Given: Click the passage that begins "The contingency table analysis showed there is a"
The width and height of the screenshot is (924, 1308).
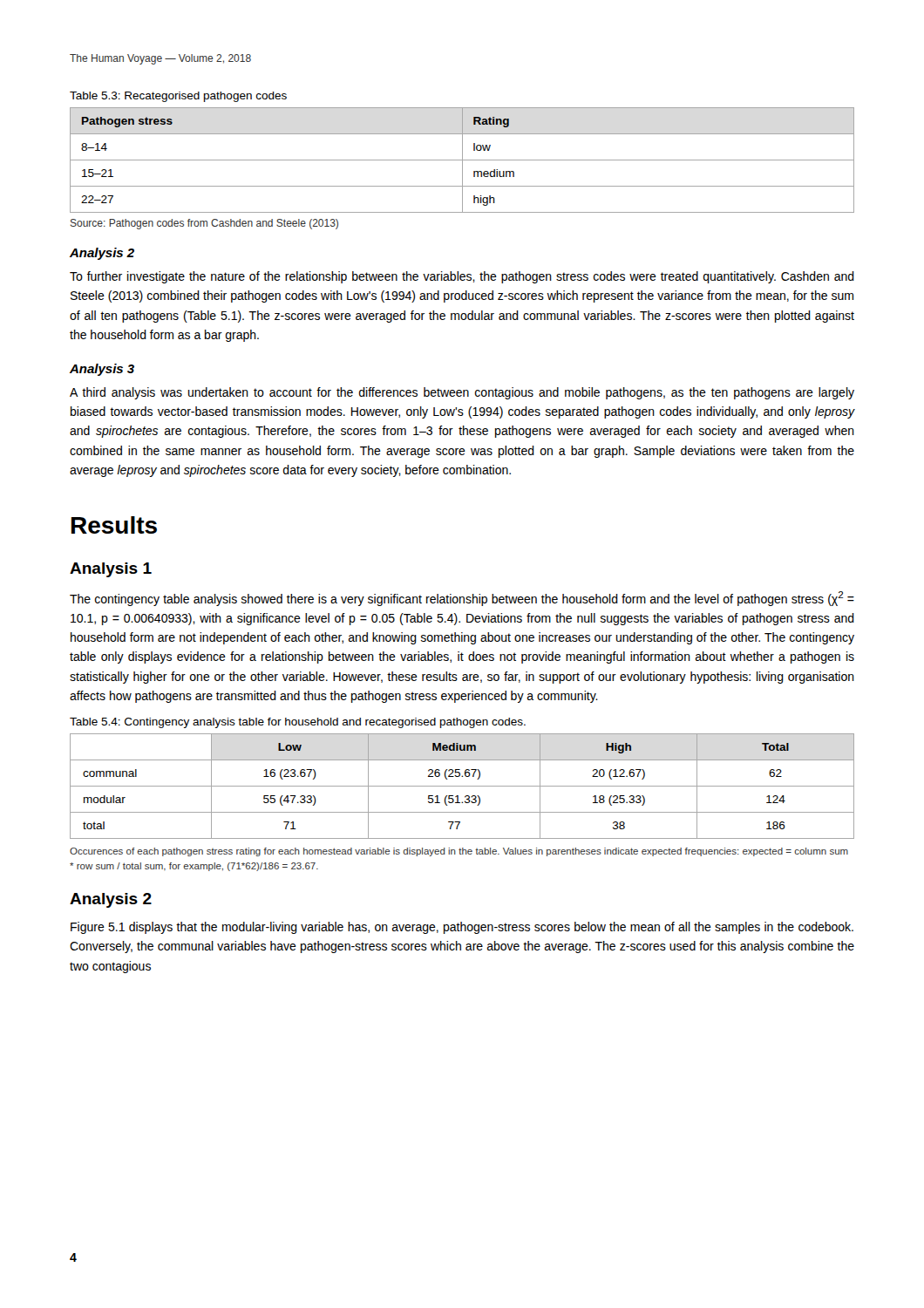Looking at the screenshot, I should point(462,646).
